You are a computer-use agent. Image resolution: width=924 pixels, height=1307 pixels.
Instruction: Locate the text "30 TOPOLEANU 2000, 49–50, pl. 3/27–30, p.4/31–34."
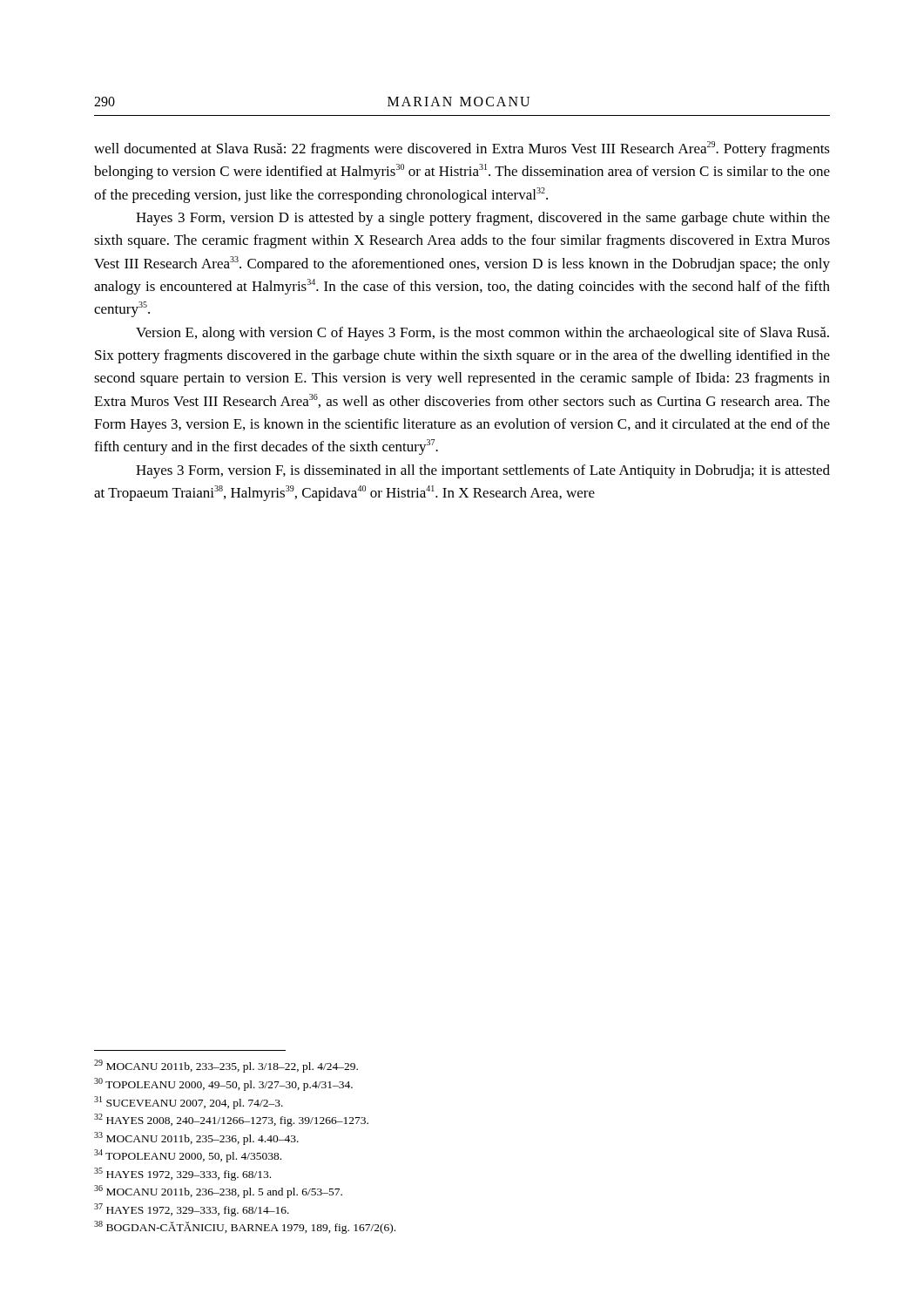[224, 1083]
